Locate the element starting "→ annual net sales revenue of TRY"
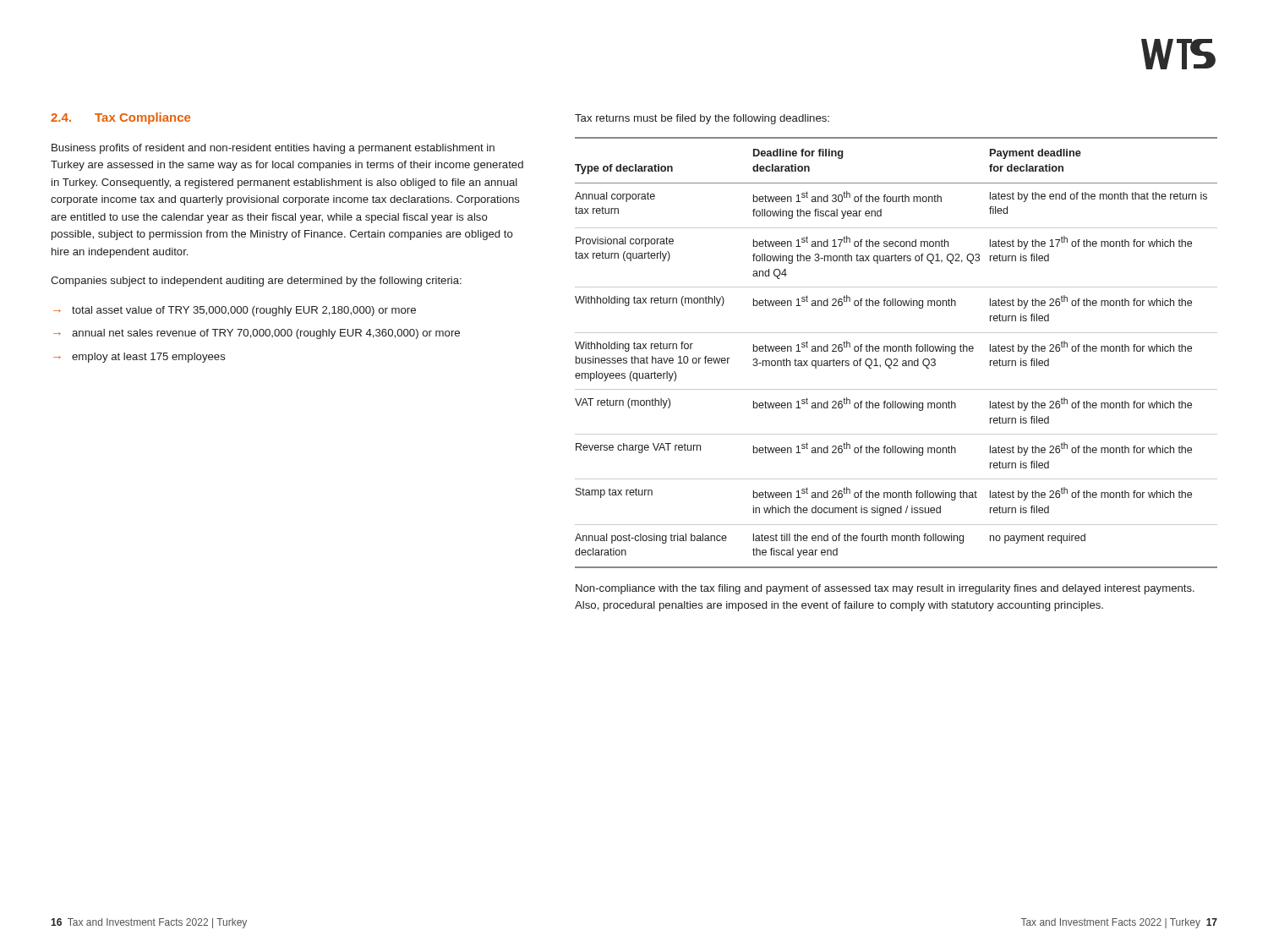 256,334
